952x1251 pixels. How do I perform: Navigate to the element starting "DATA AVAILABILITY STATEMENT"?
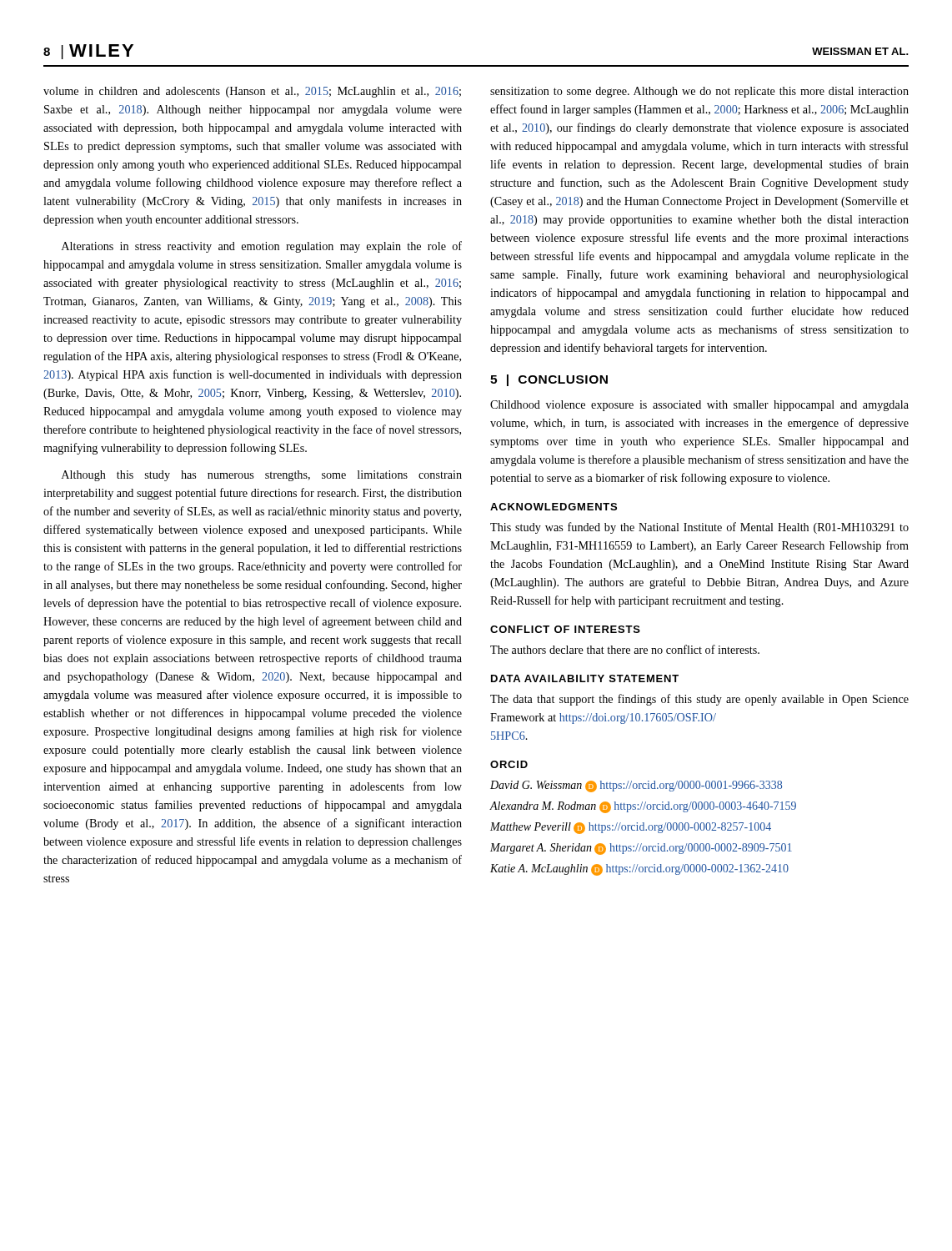point(585,678)
